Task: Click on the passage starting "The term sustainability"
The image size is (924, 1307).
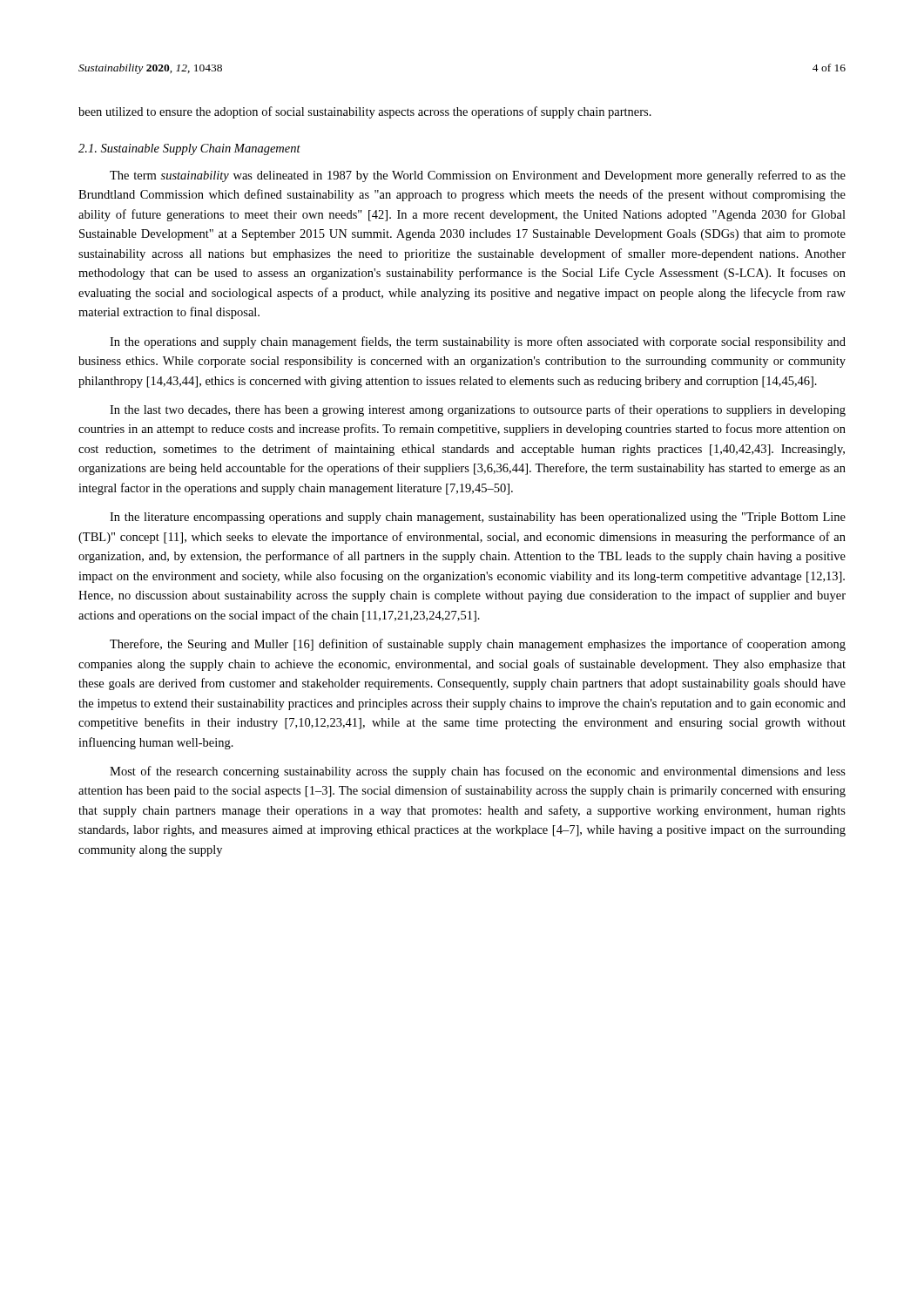Action: (462, 244)
